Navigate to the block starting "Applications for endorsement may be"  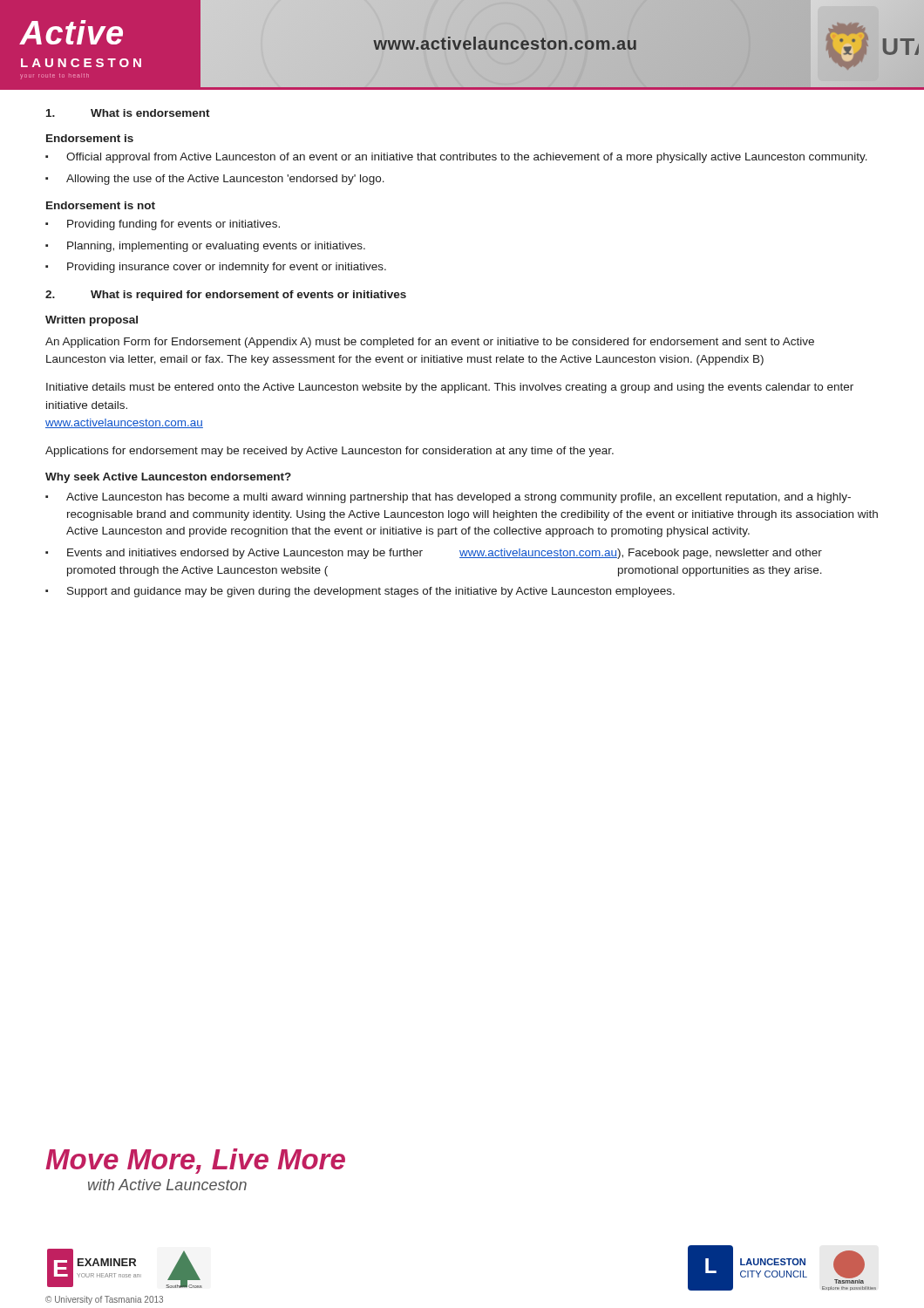330,450
